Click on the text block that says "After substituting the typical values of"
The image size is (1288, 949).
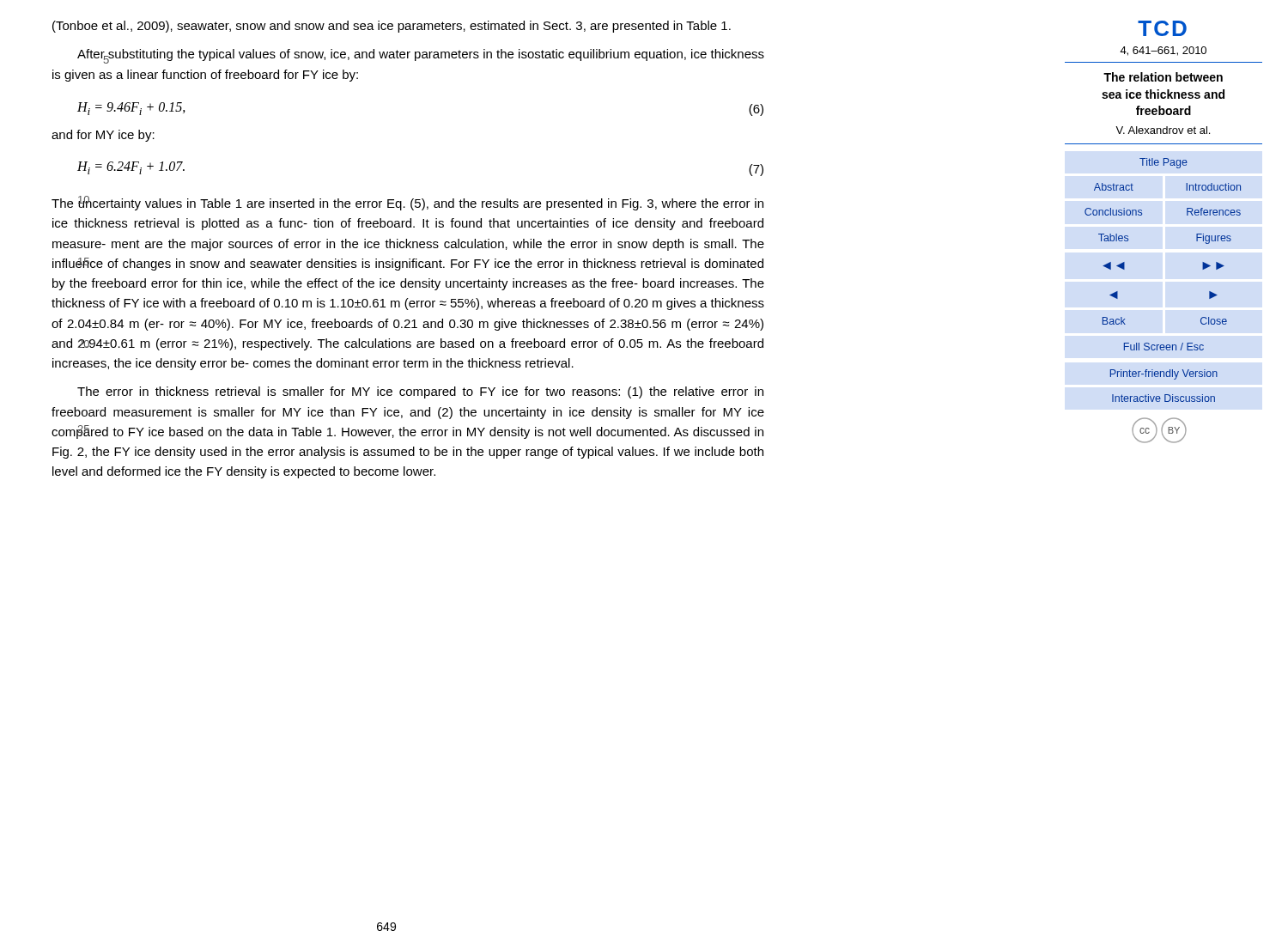[x=408, y=64]
